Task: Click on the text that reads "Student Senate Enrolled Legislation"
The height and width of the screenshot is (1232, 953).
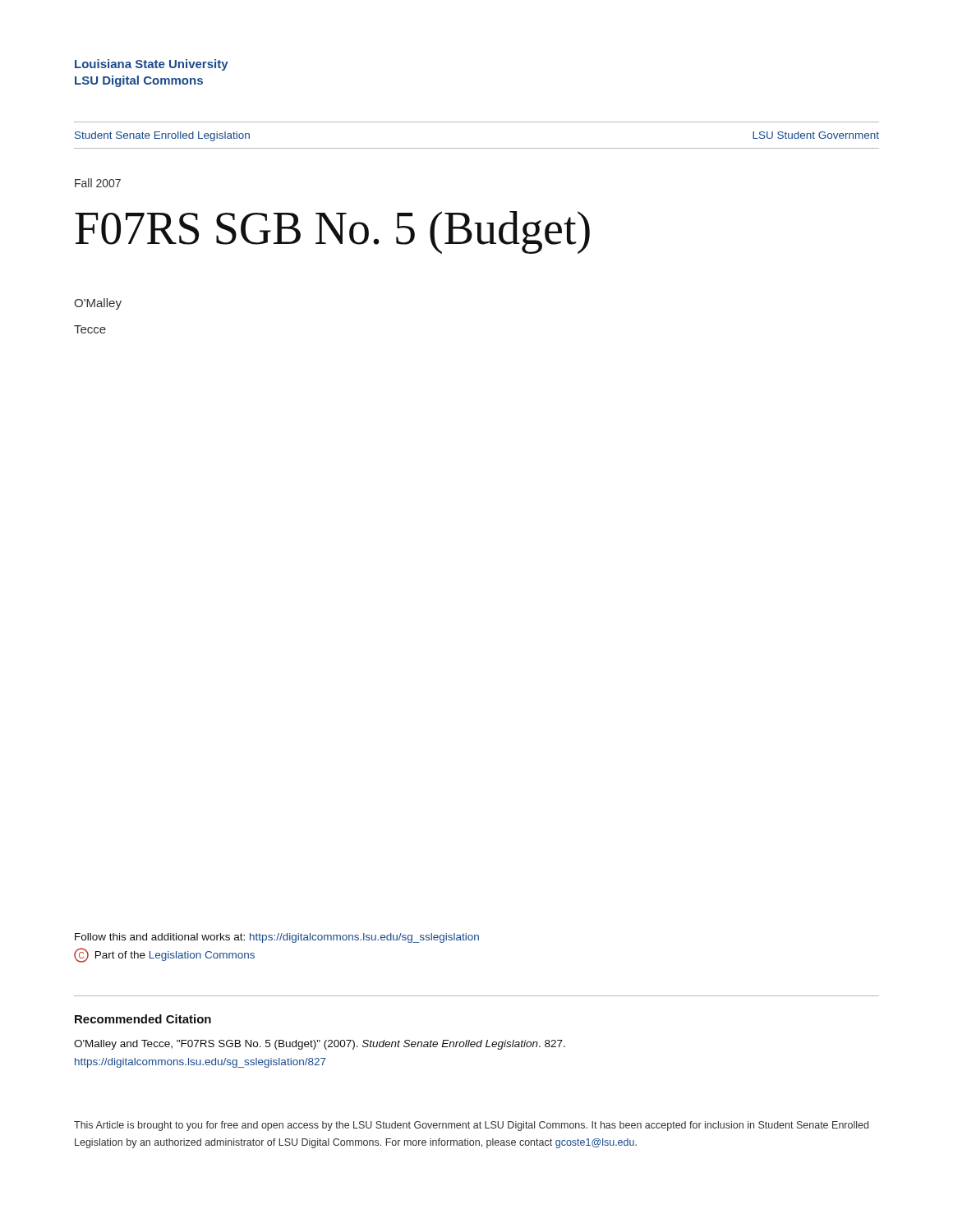Action: pos(162,135)
